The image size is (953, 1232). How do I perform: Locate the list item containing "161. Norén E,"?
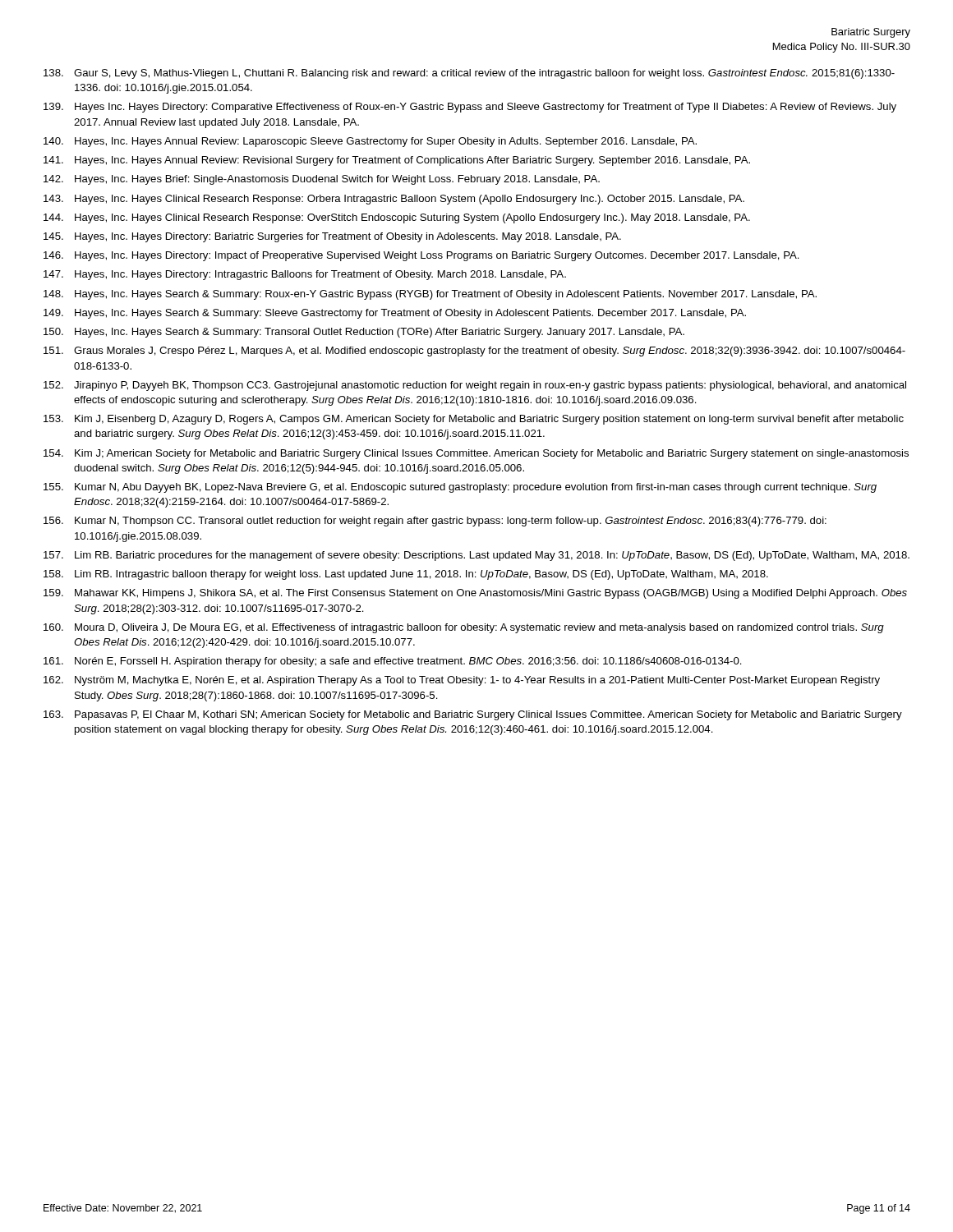pos(392,661)
